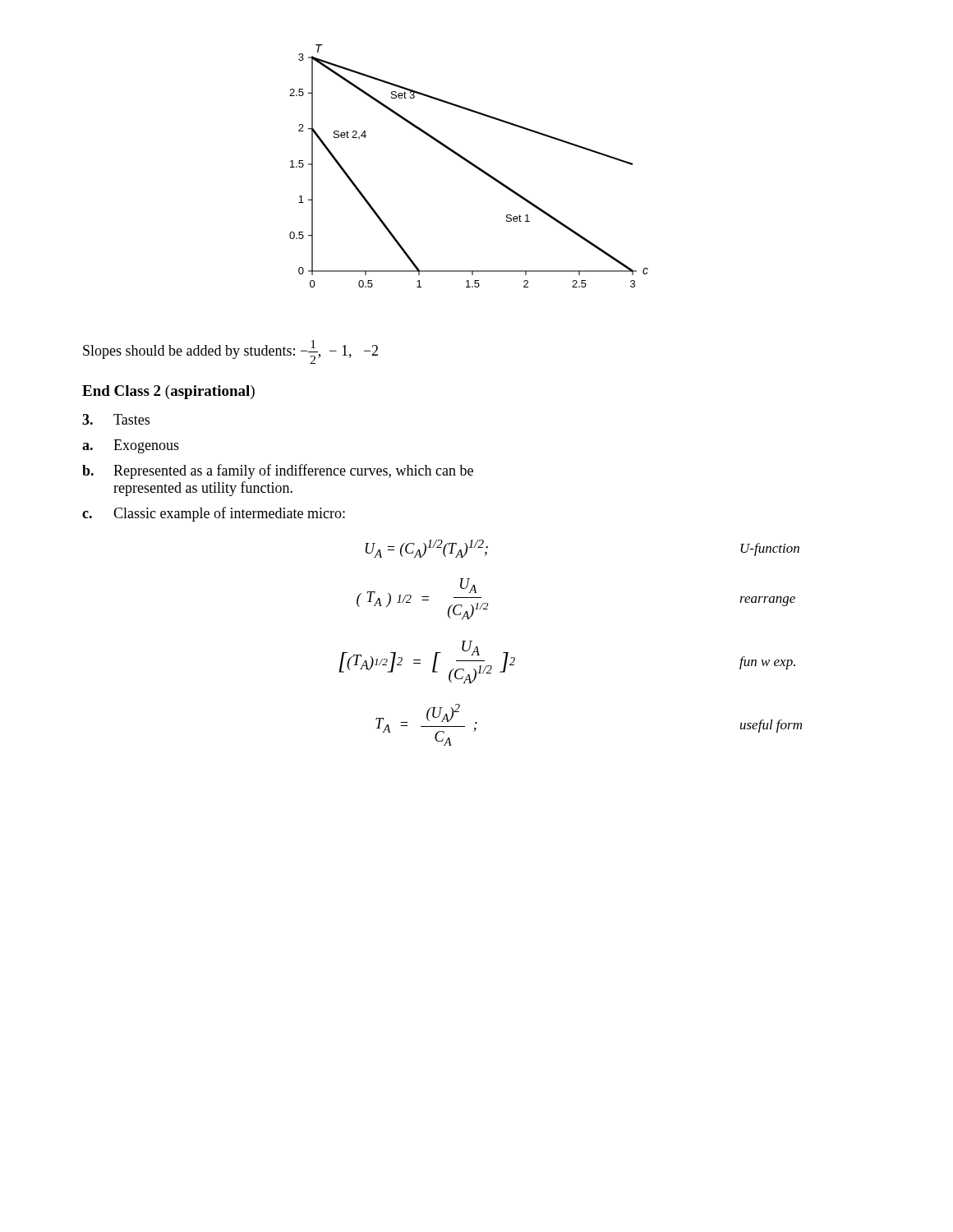This screenshot has width=953, height=1232.
Task: Navigate to the text block starting "TA = (UA)2 CA ; useful form"
Action: click(x=492, y=725)
